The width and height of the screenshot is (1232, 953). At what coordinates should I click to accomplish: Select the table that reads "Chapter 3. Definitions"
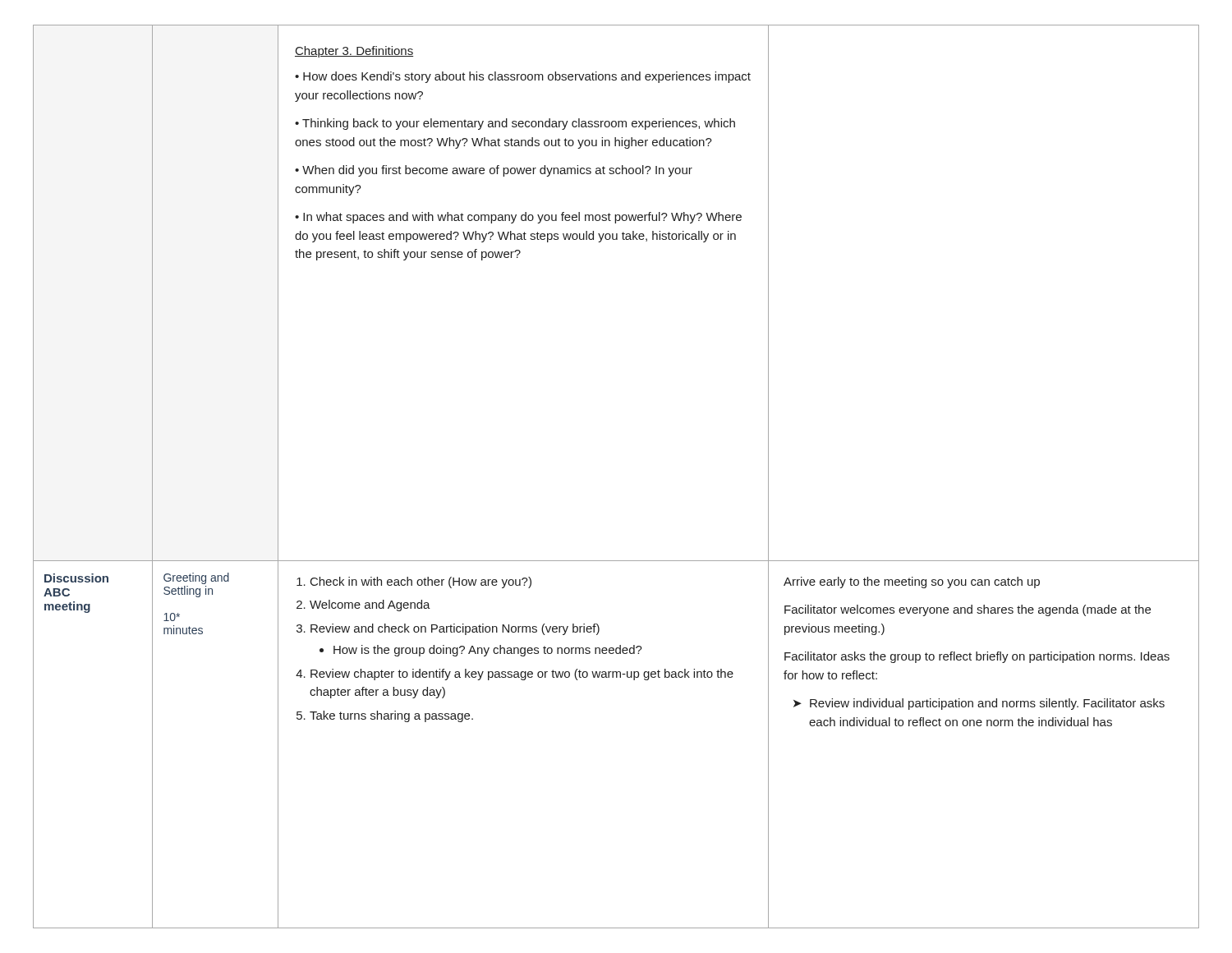[616, 476]
